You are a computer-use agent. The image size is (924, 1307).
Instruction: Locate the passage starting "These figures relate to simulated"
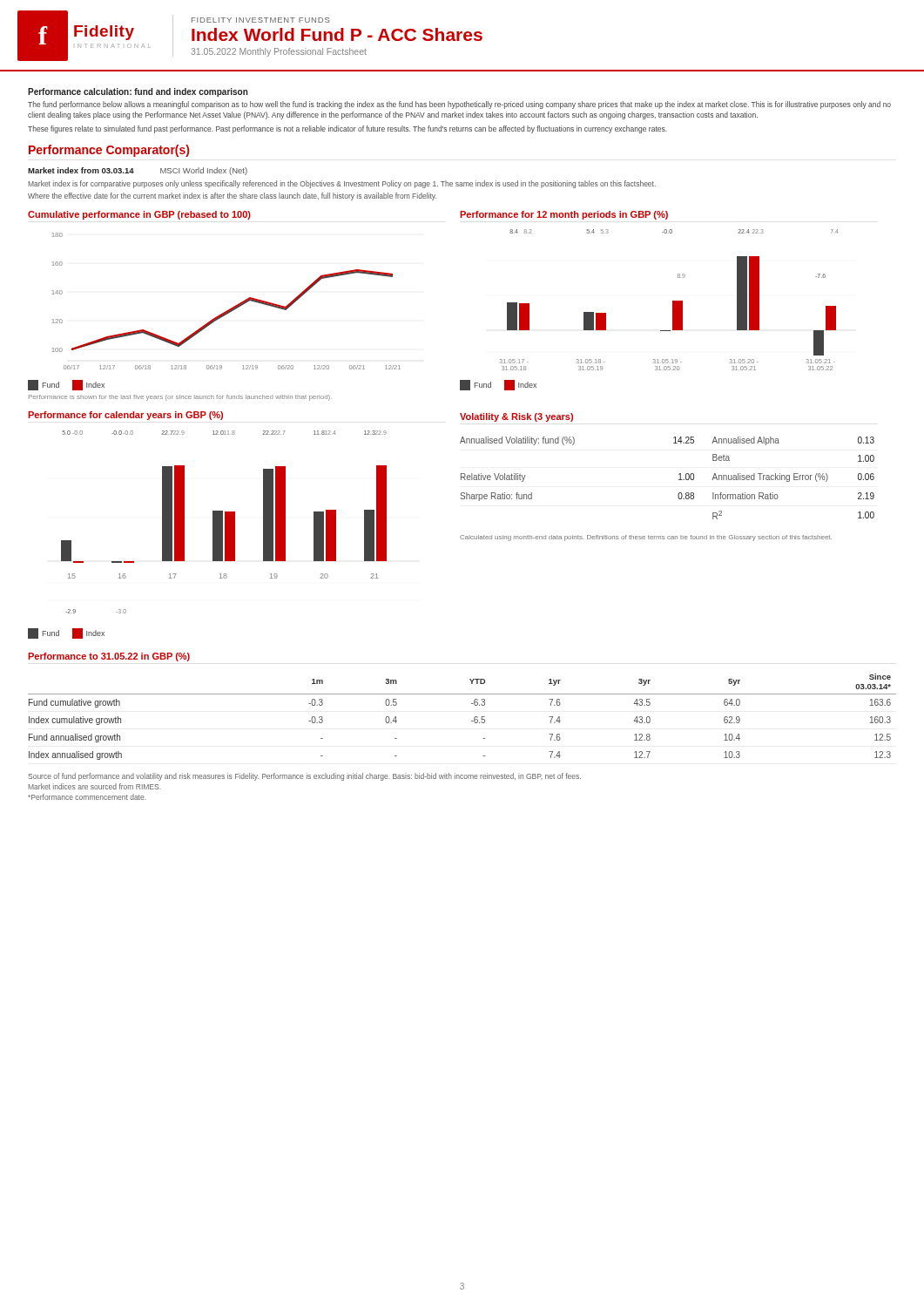(348, 129)
